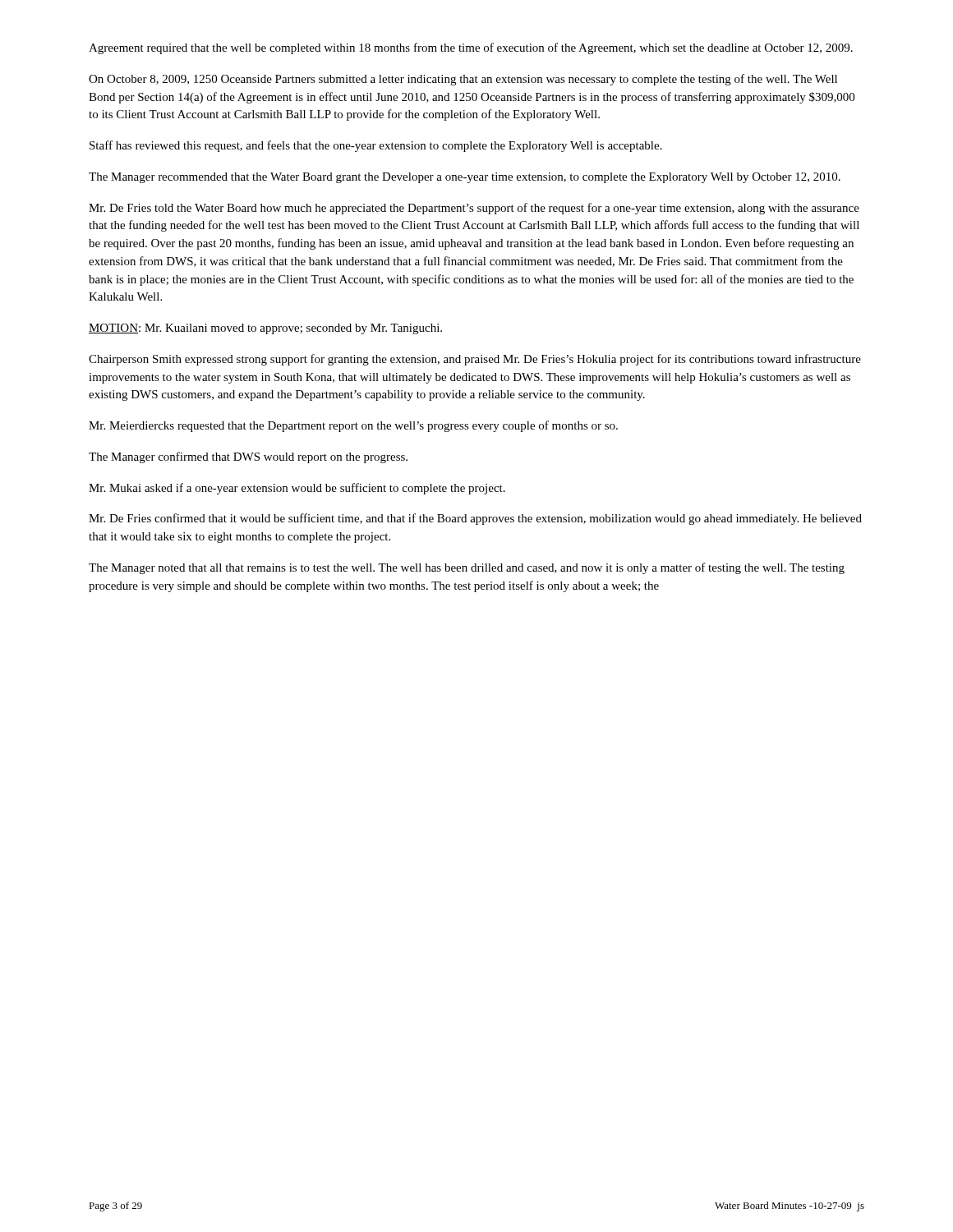The width and height of the screenshot is (953, 1232).
Task: Click on the text block that reads "Chairperson Smith expressed strong support for granting the"
Action: 475,377
